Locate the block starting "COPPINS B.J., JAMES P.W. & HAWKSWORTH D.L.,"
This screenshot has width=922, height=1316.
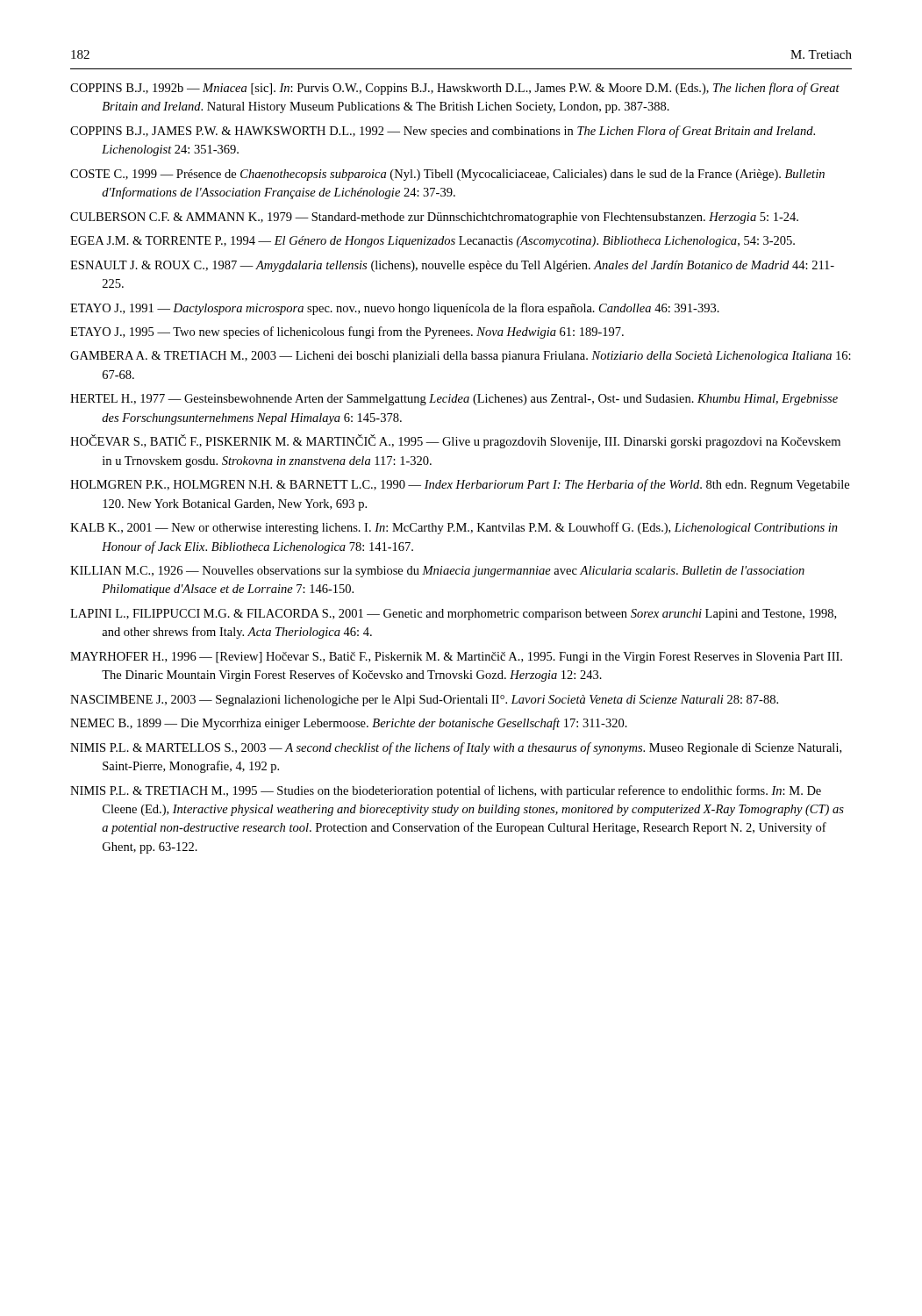(x=461, y=141)
